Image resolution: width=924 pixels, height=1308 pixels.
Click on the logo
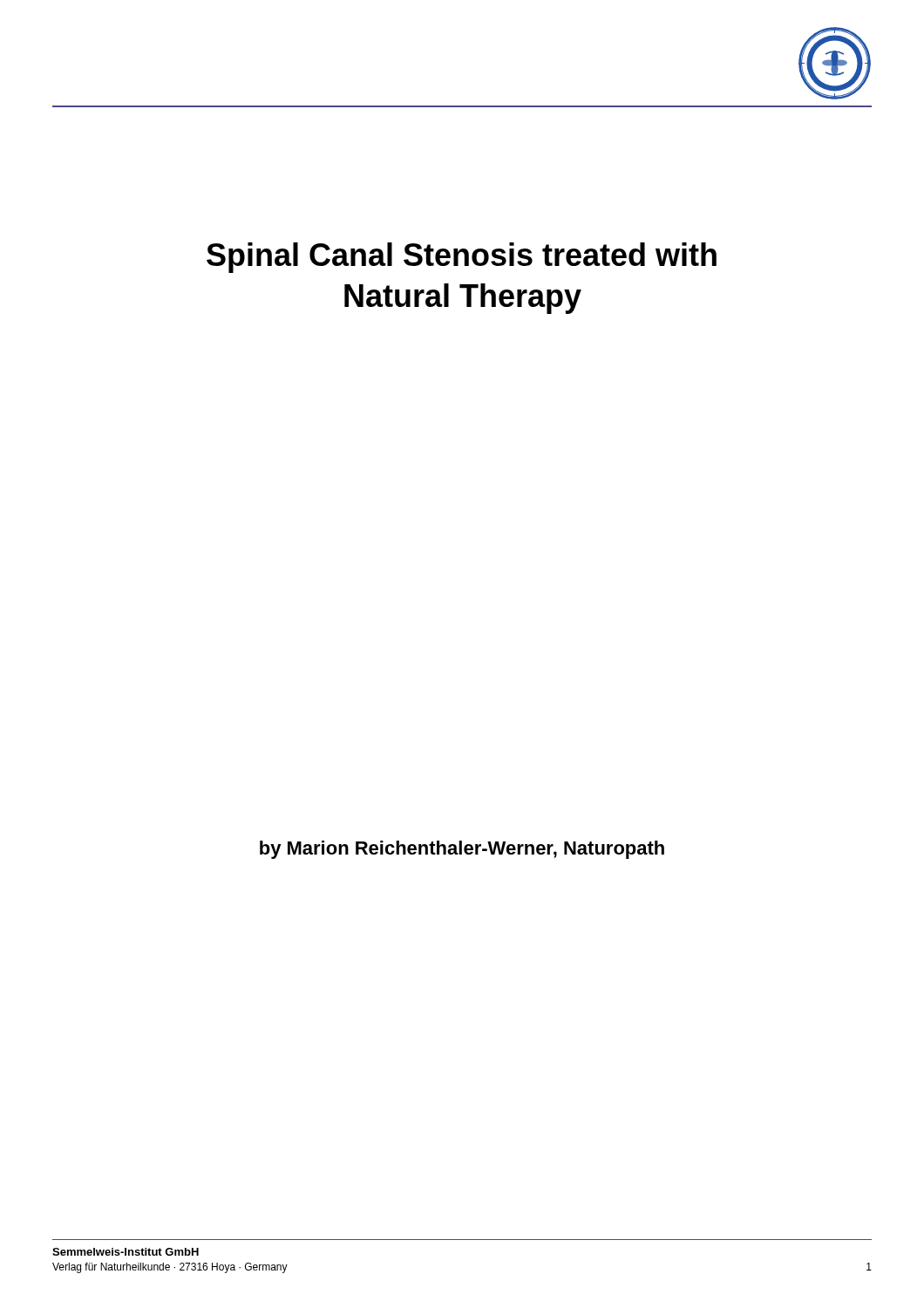click(x=835, y=63)
